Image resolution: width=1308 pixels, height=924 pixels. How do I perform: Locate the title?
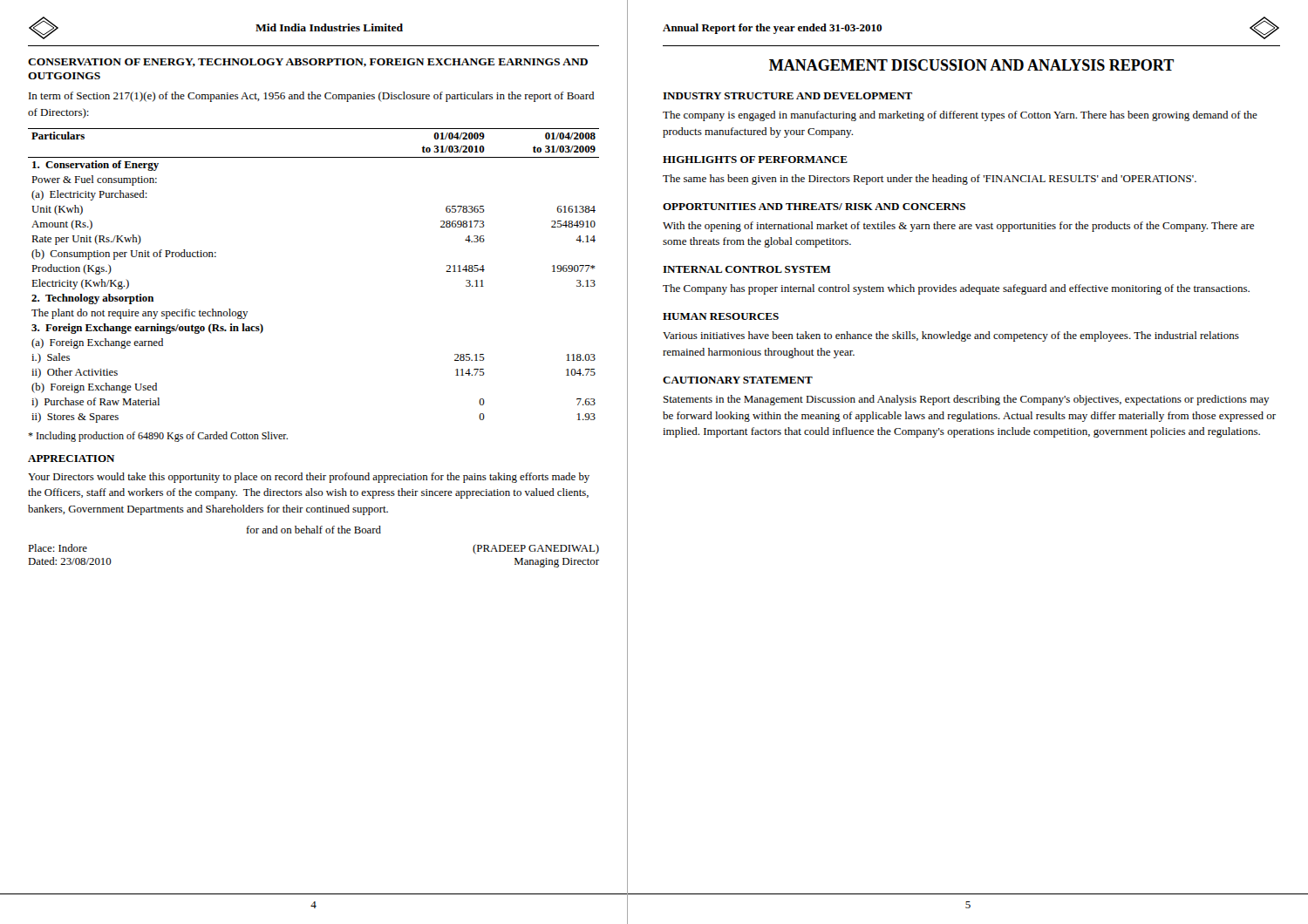pyautogui.click(x=971, y=65)
